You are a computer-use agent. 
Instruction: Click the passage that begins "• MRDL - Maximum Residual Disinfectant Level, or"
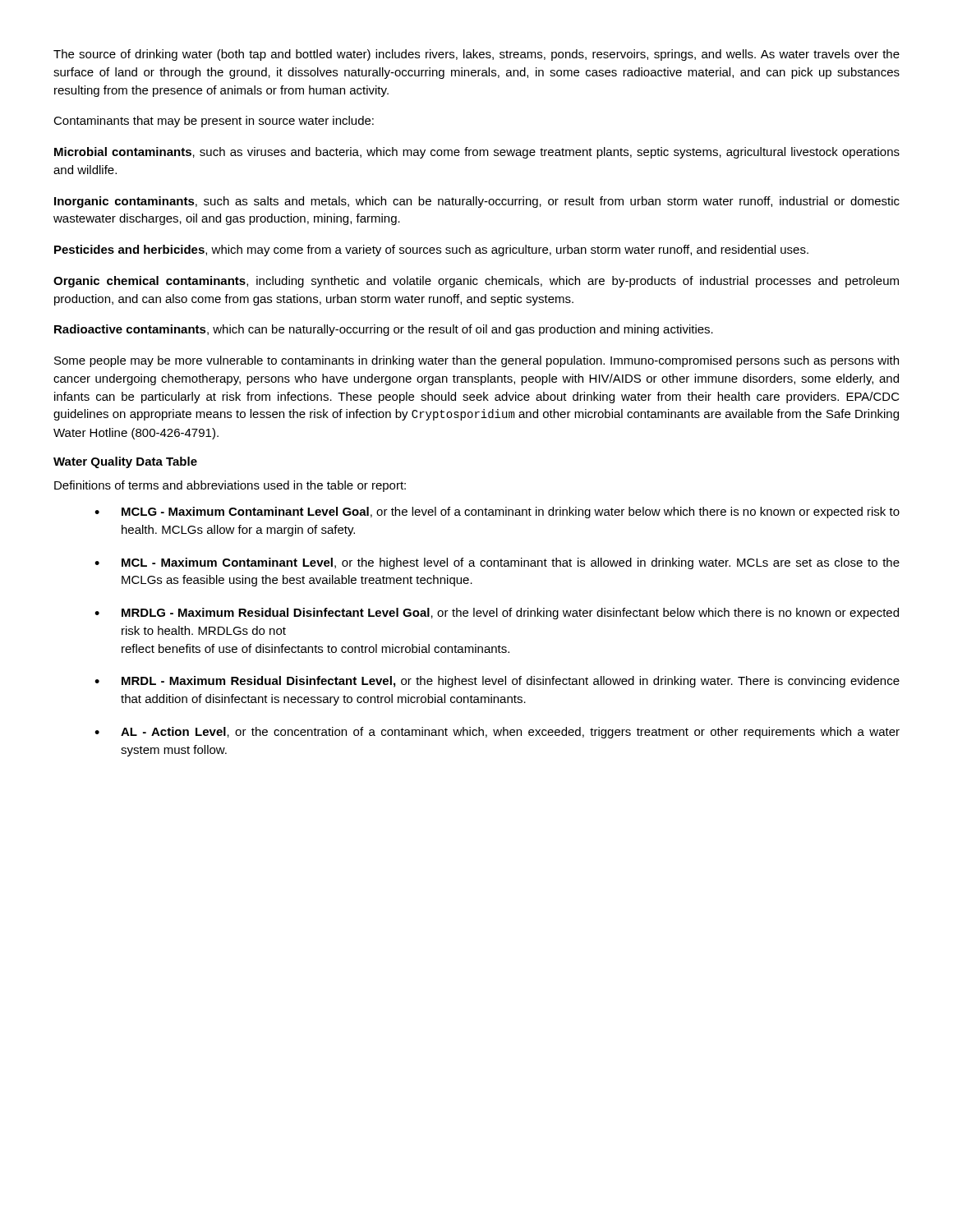pyautogui.click(x=493, y=690)
